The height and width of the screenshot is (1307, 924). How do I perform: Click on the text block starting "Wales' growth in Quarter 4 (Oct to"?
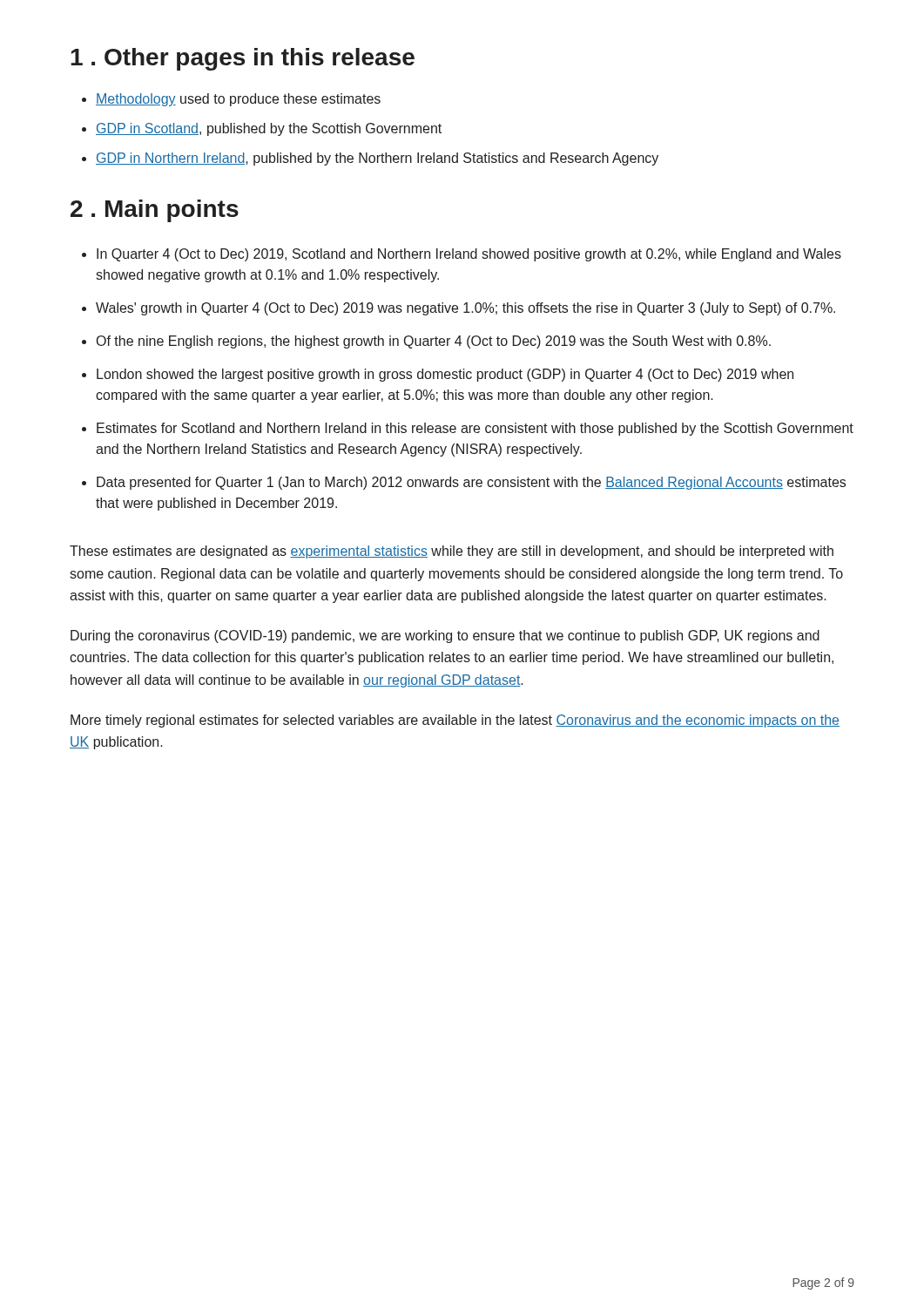click(x=466, y=308)
